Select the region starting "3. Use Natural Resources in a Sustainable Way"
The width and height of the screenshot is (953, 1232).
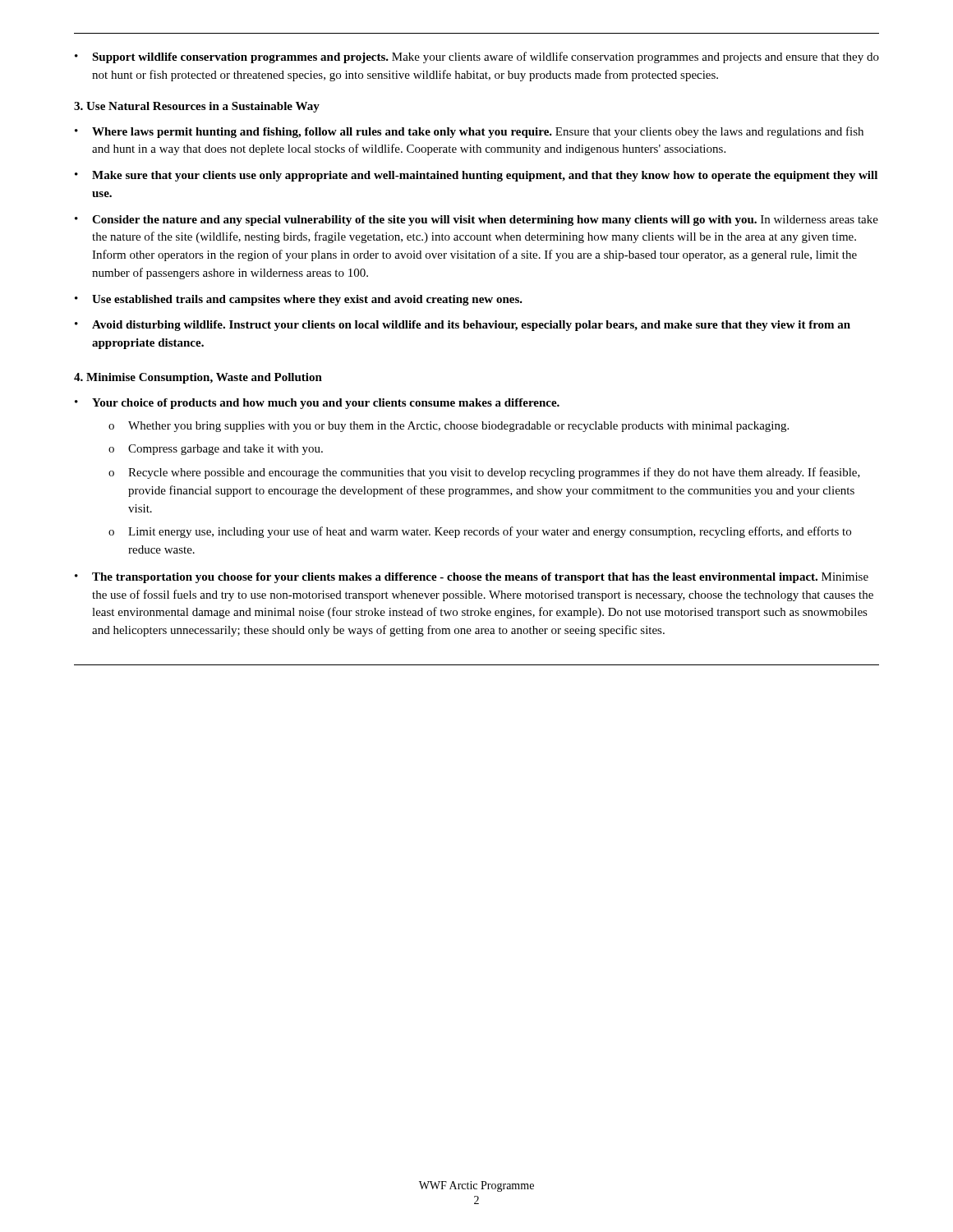pos(197,106)
